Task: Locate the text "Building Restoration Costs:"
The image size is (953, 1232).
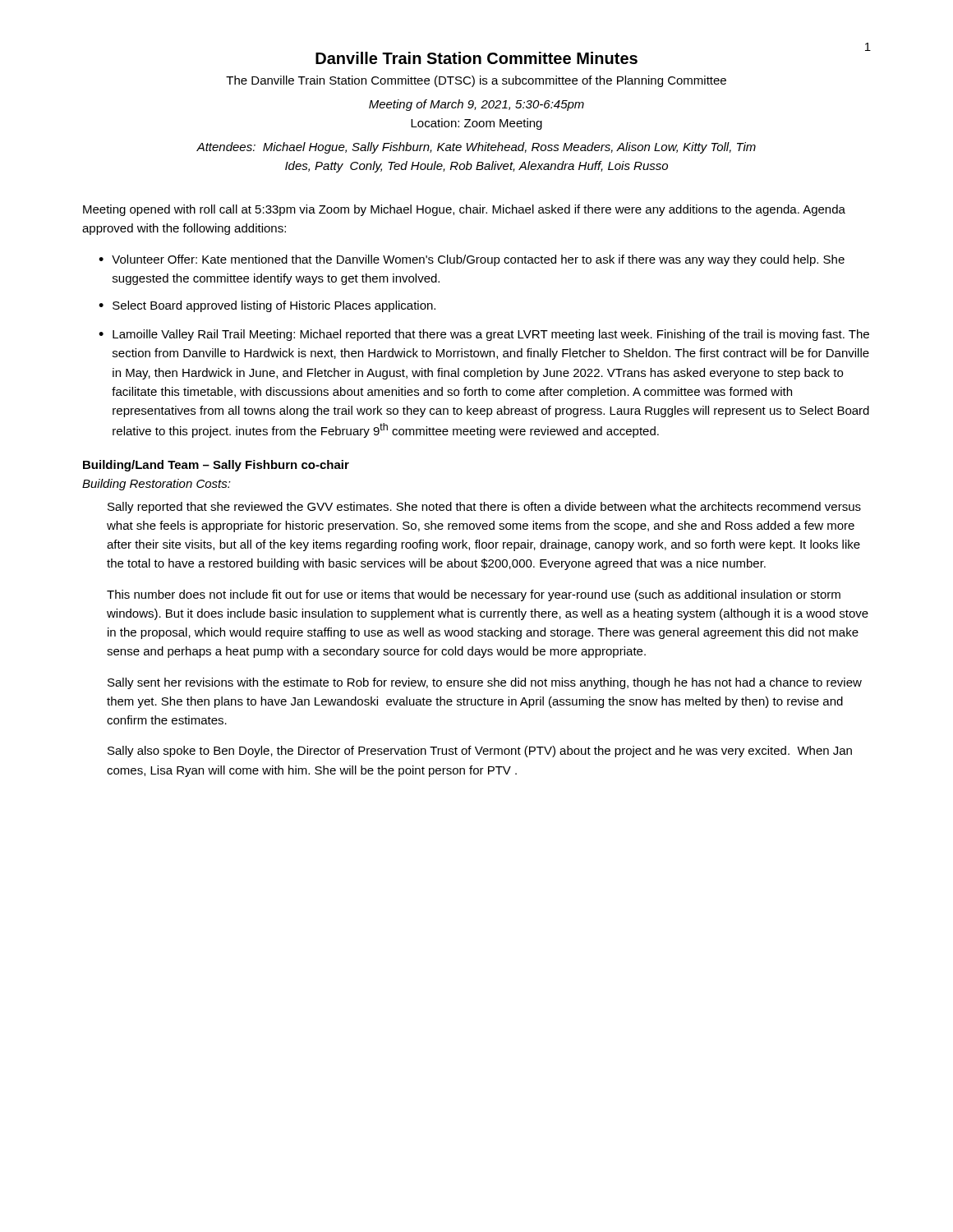Action: tap(156, 483)
